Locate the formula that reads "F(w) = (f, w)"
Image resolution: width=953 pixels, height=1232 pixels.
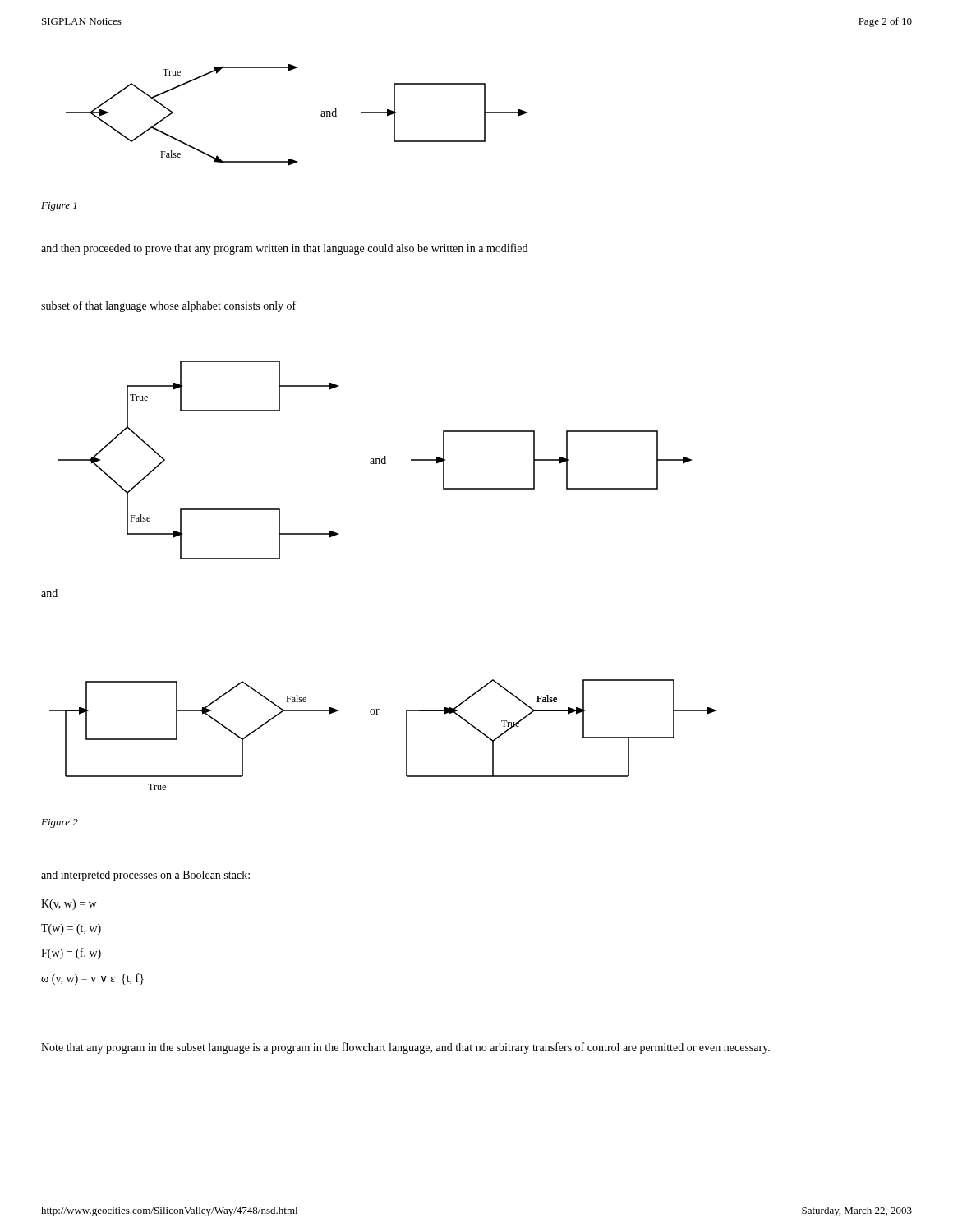[71, 953]
